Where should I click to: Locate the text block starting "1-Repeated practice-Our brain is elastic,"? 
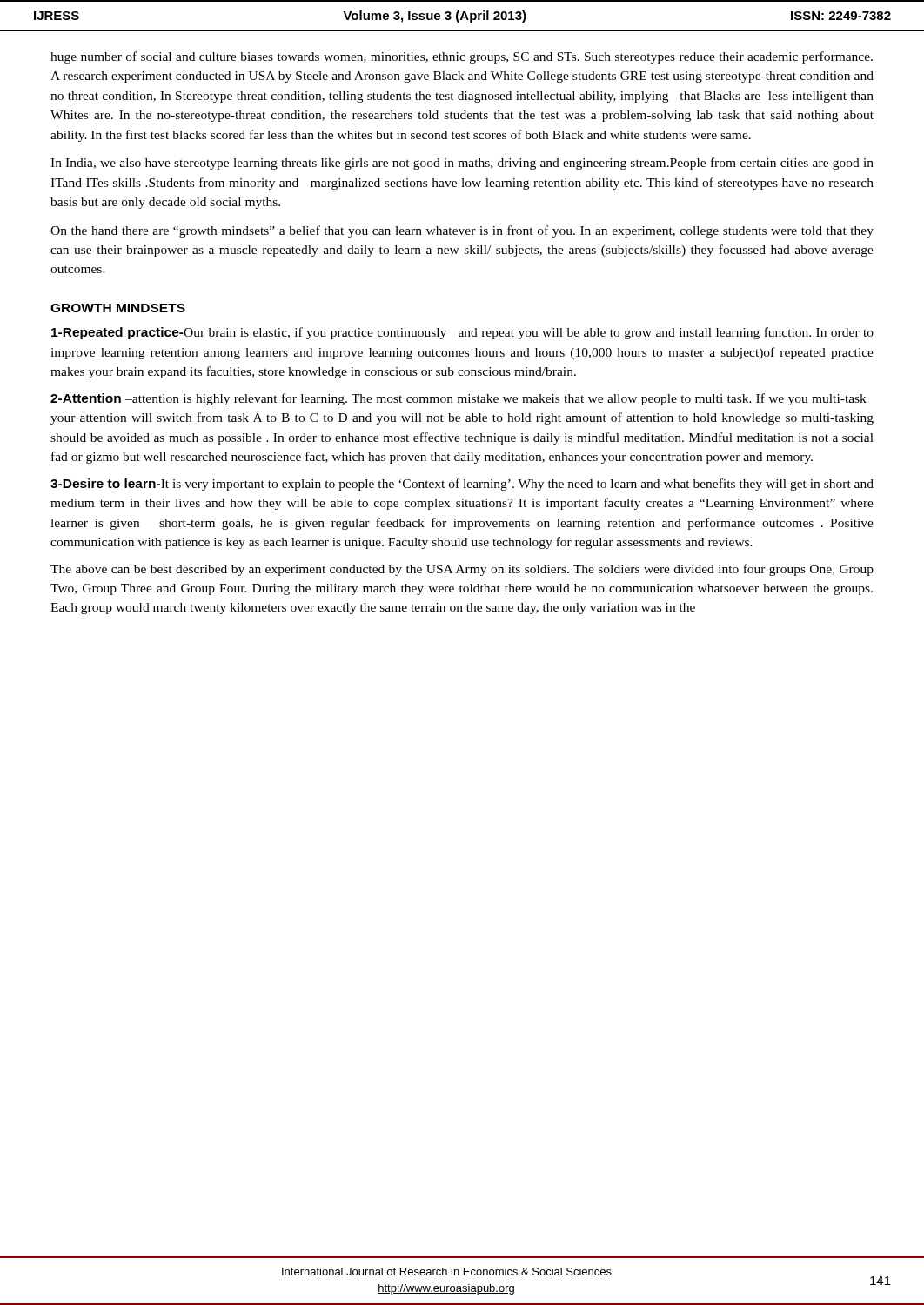click(462, 352)
